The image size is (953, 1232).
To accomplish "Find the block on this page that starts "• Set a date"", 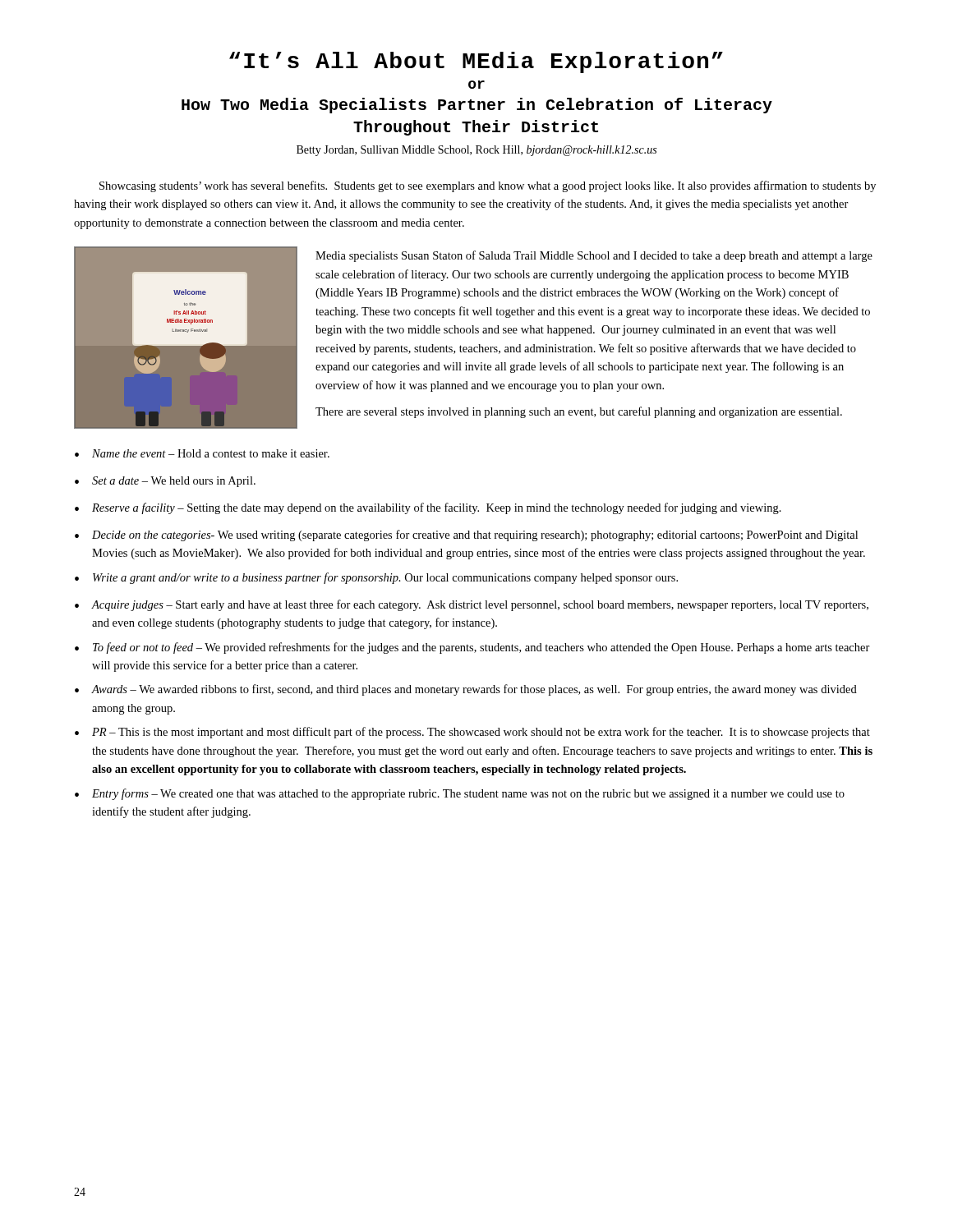I will 165,482.
